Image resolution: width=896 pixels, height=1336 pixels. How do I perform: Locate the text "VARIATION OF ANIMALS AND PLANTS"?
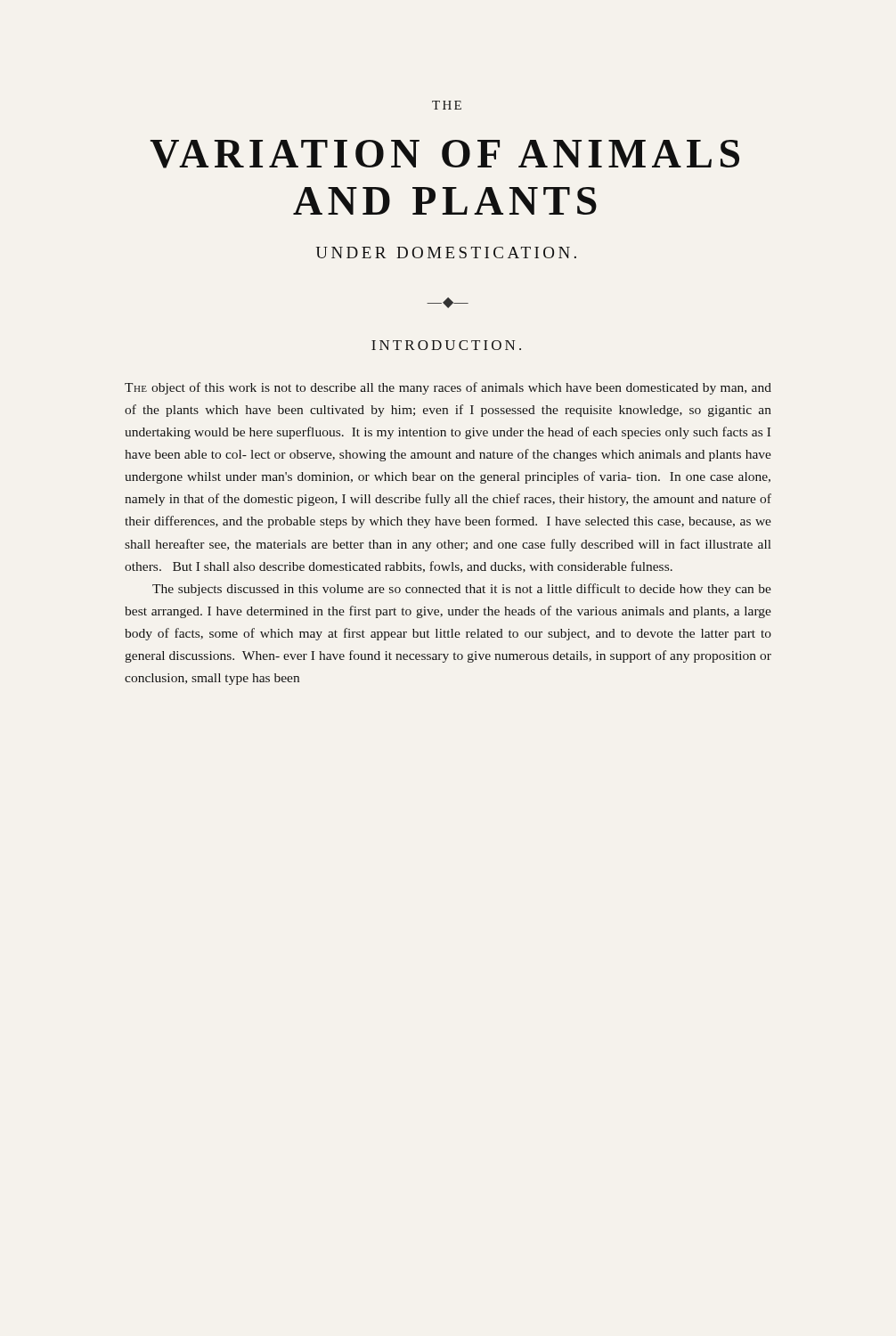tap(448, 177)
